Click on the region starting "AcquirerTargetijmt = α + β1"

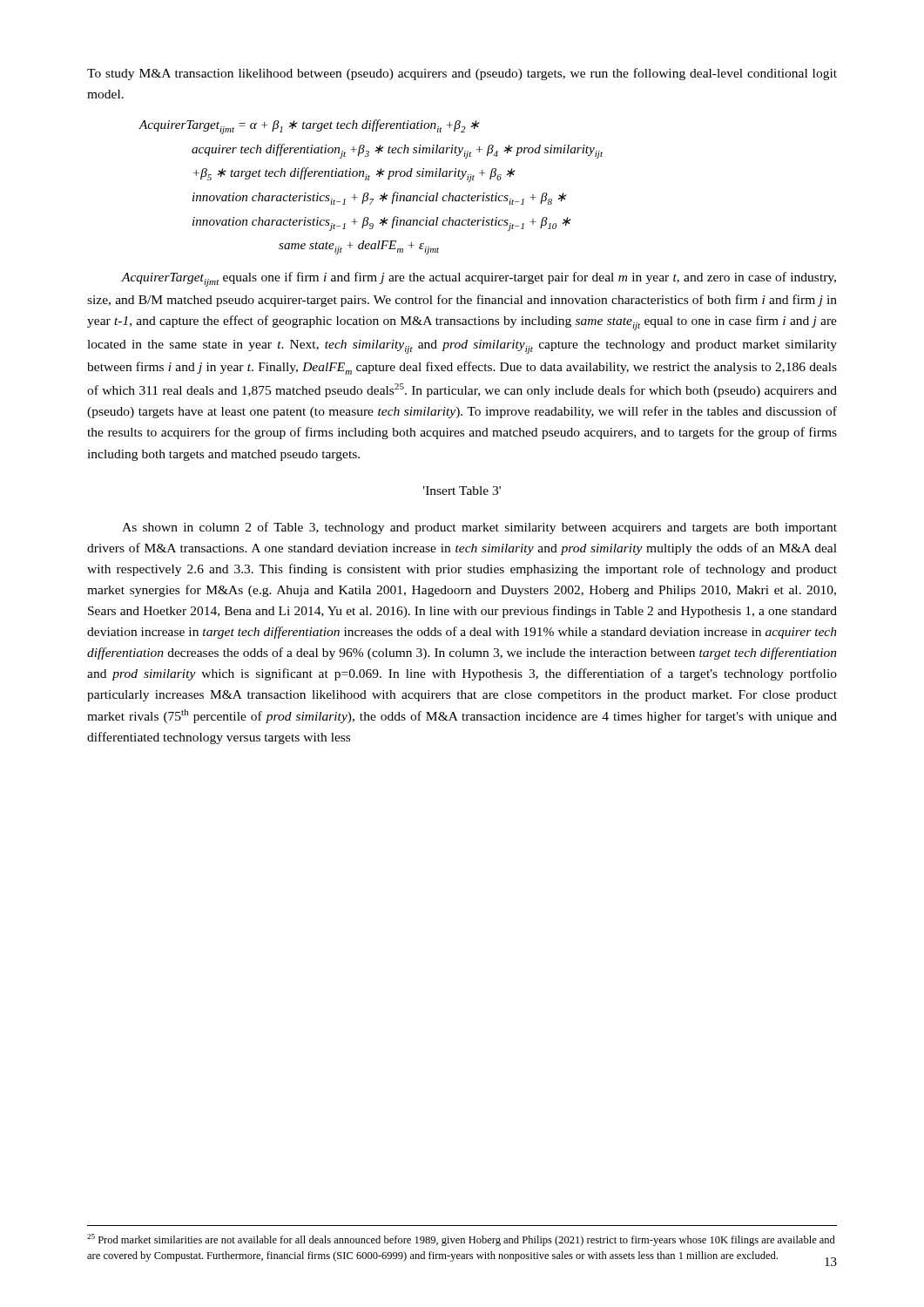coord(488,186)
